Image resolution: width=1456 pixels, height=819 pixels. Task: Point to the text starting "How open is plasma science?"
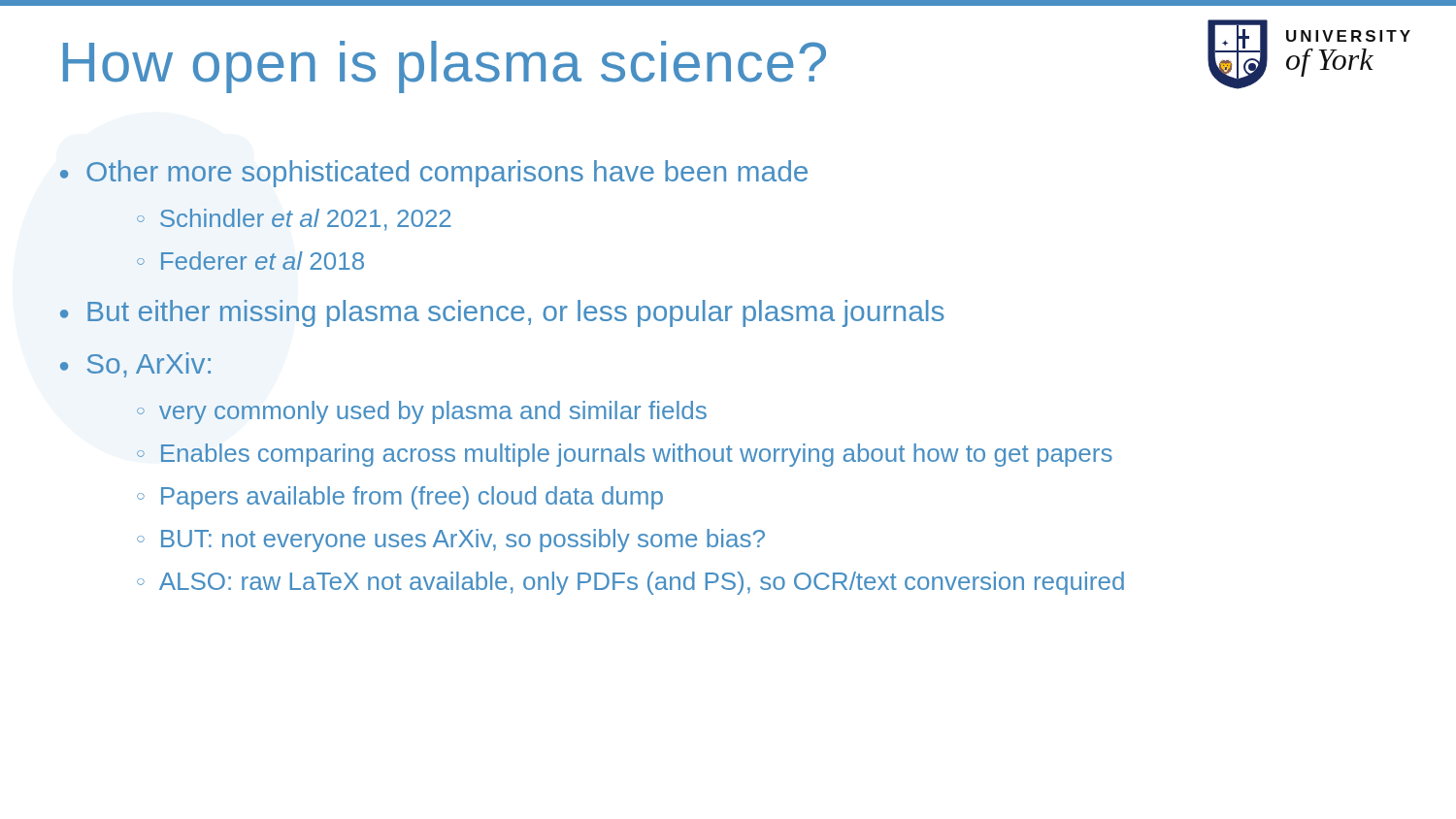coord(444,62)
